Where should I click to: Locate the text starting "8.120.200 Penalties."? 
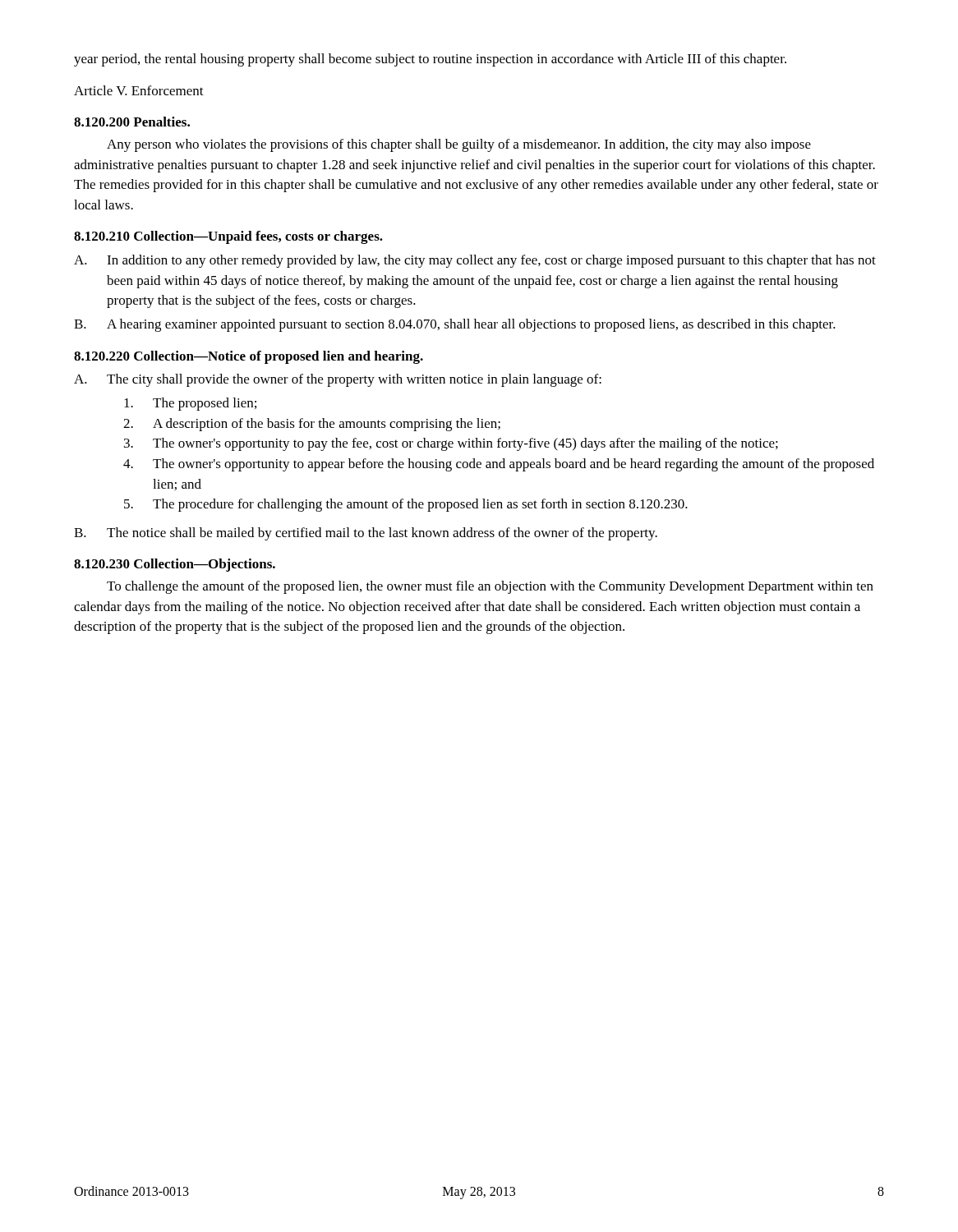[132, 122]
